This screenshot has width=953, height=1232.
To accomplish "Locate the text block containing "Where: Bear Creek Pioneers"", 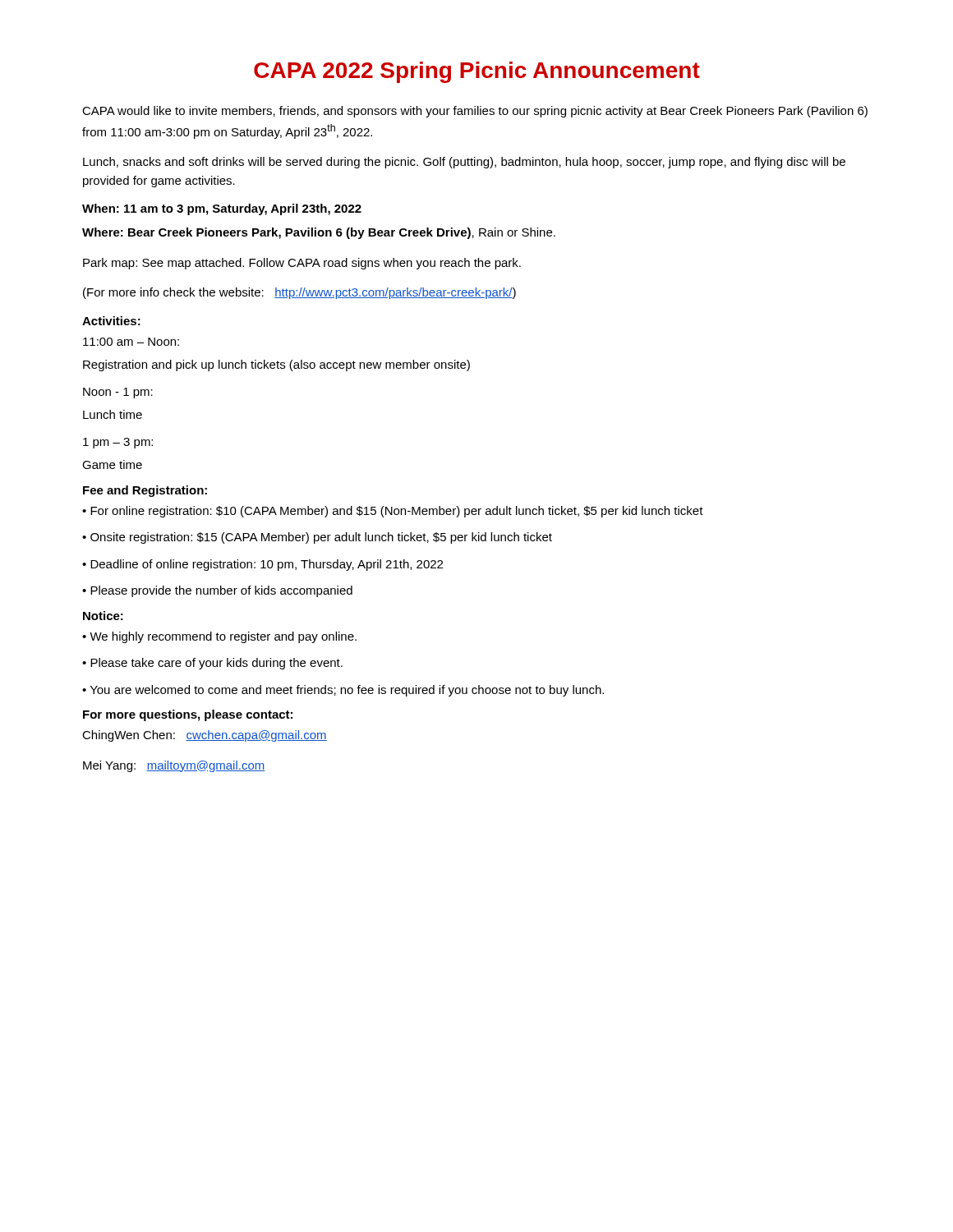I will pyautogui.click(x=319, y=232).
